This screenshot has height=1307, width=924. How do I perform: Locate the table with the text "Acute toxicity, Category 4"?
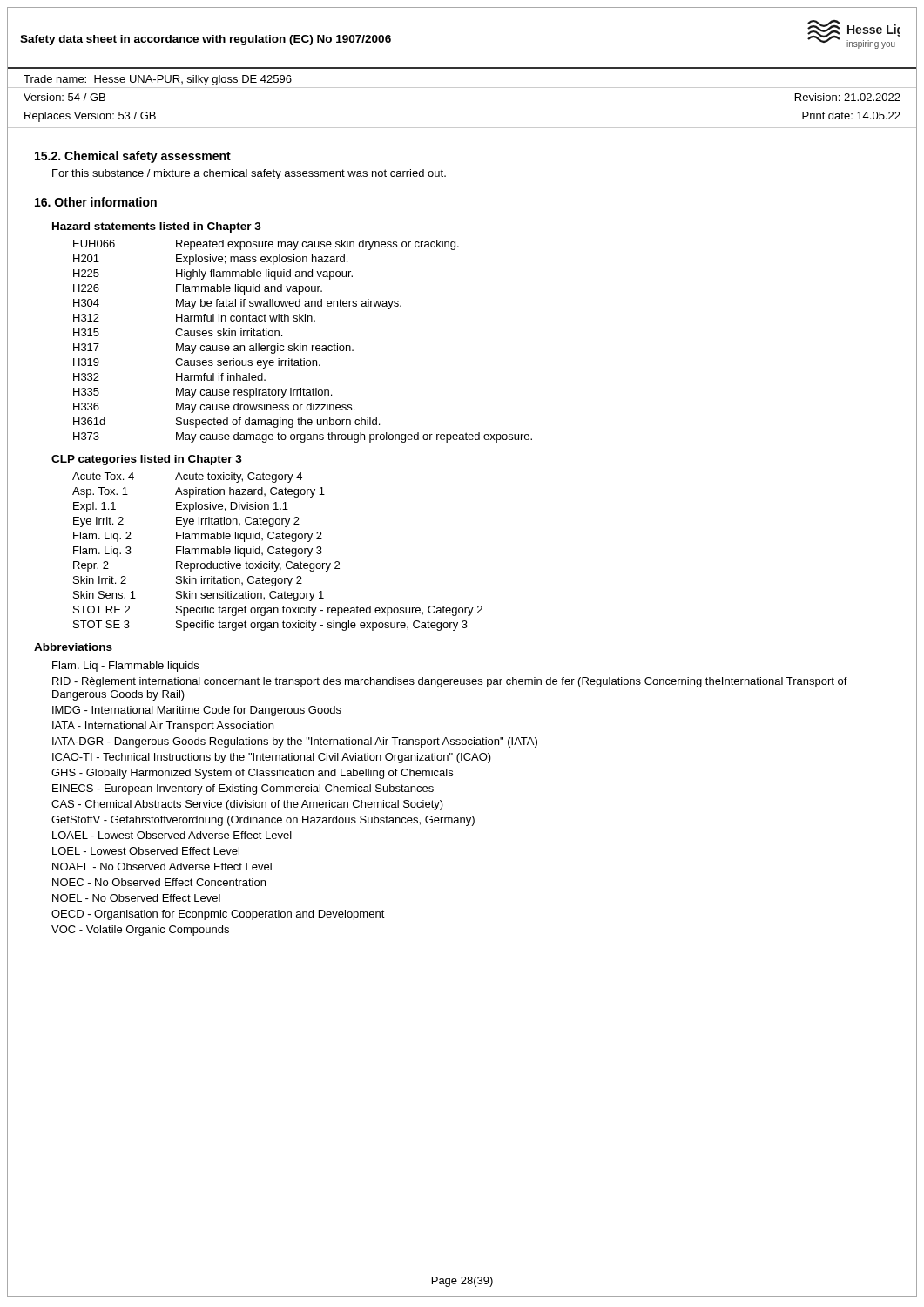471,550
